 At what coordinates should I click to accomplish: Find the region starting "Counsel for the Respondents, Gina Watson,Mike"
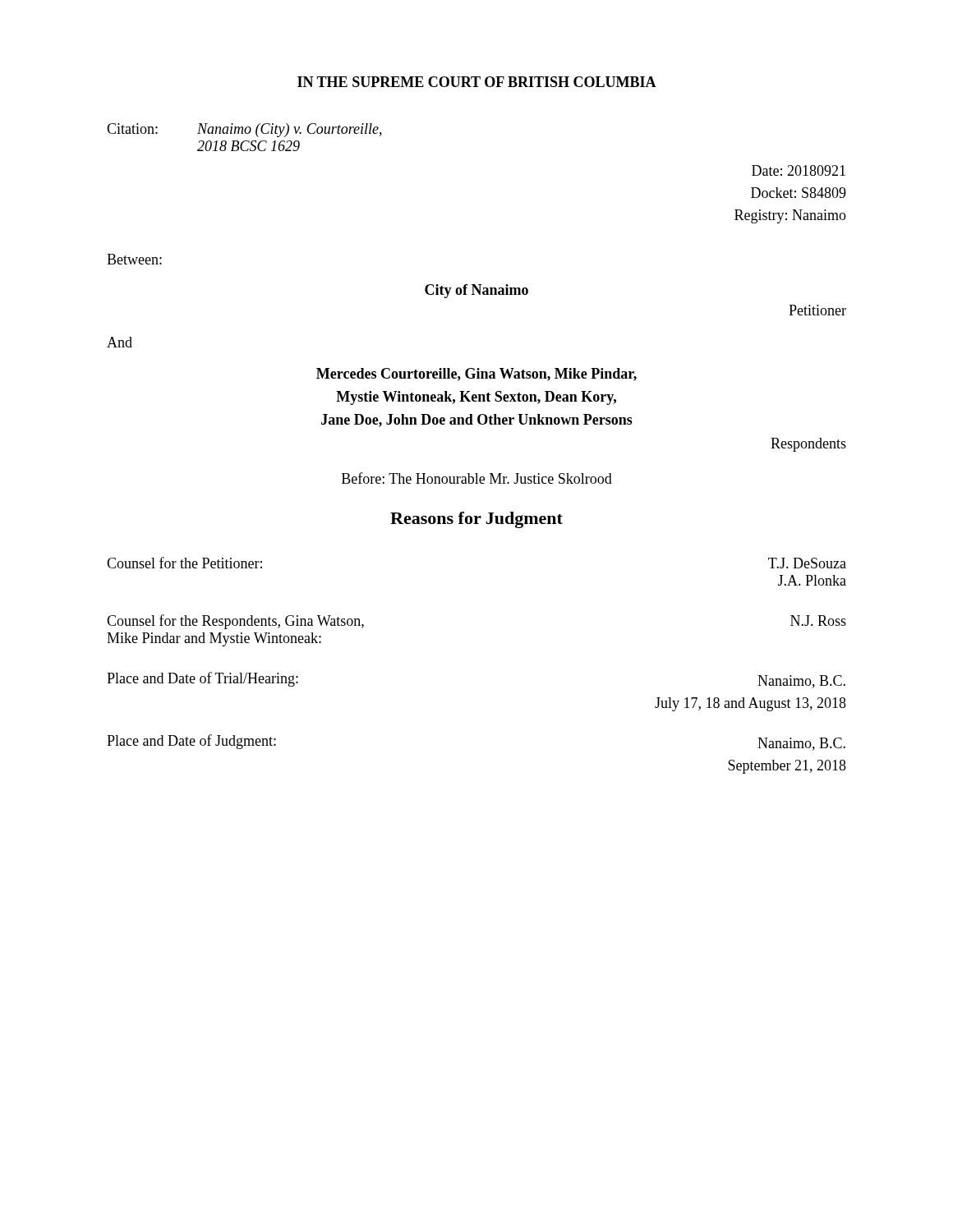click(233, 621)
